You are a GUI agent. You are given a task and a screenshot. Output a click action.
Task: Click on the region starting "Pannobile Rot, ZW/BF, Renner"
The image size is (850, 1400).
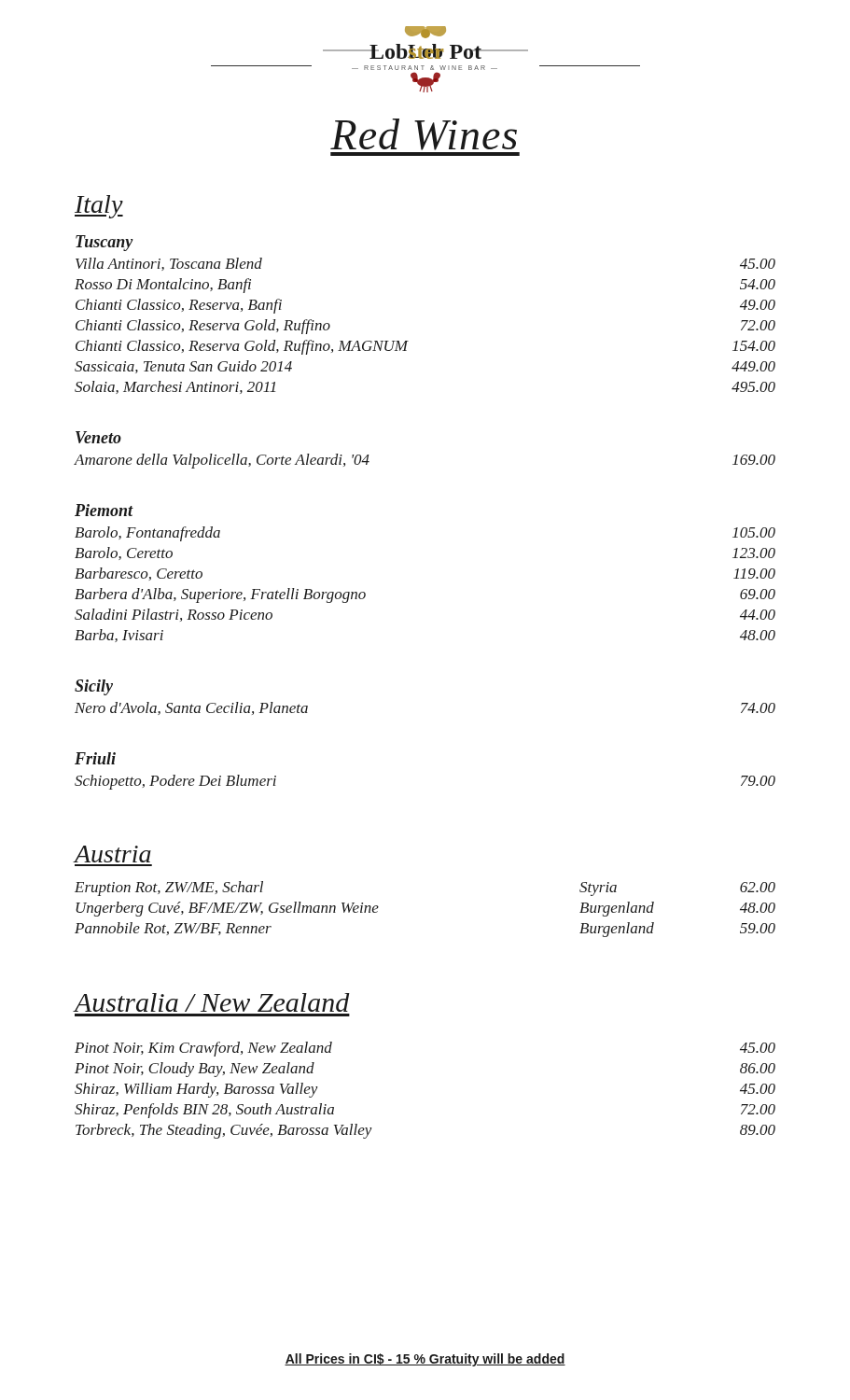(178, 929)
